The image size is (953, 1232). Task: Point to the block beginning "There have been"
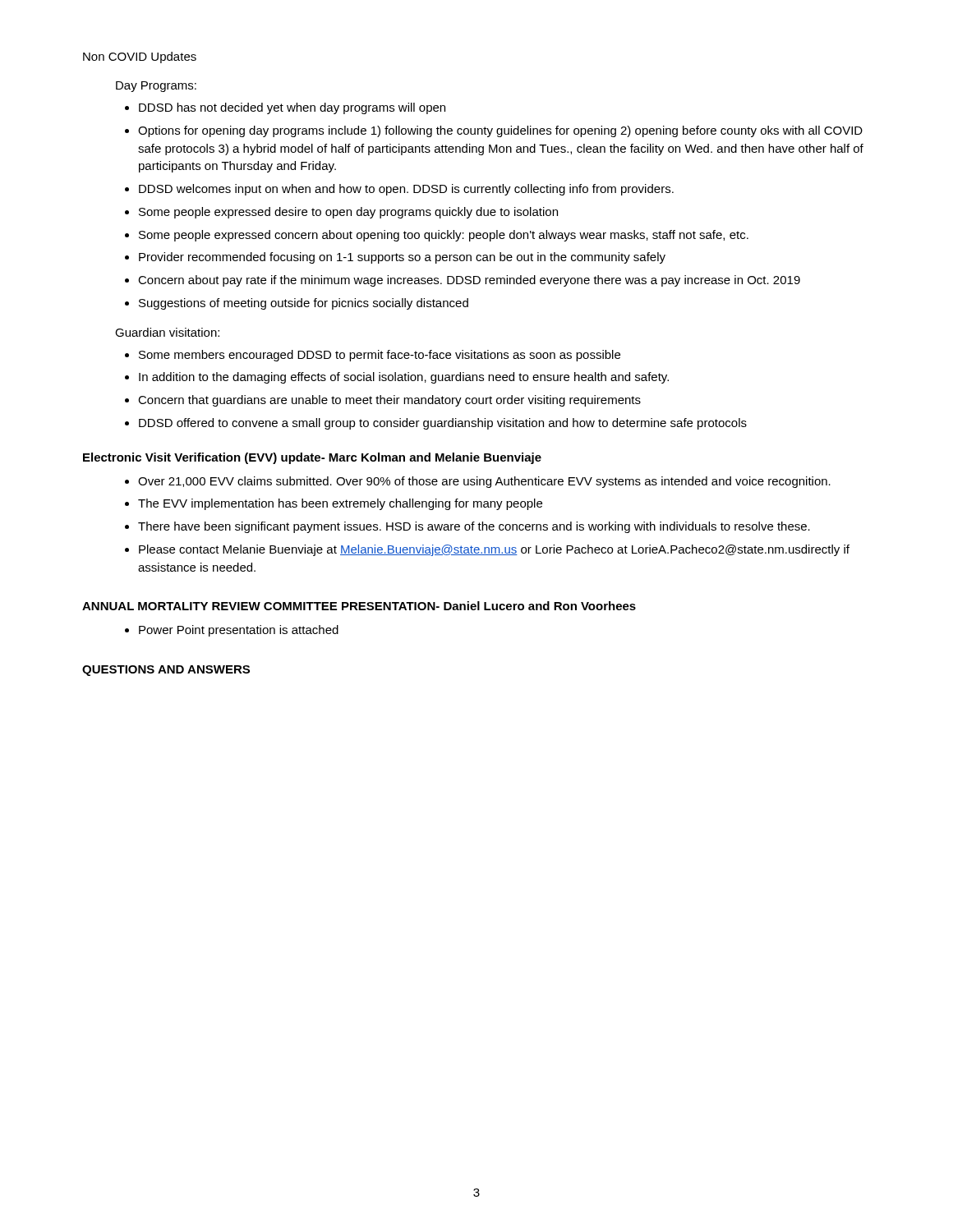tap(493, 526)
